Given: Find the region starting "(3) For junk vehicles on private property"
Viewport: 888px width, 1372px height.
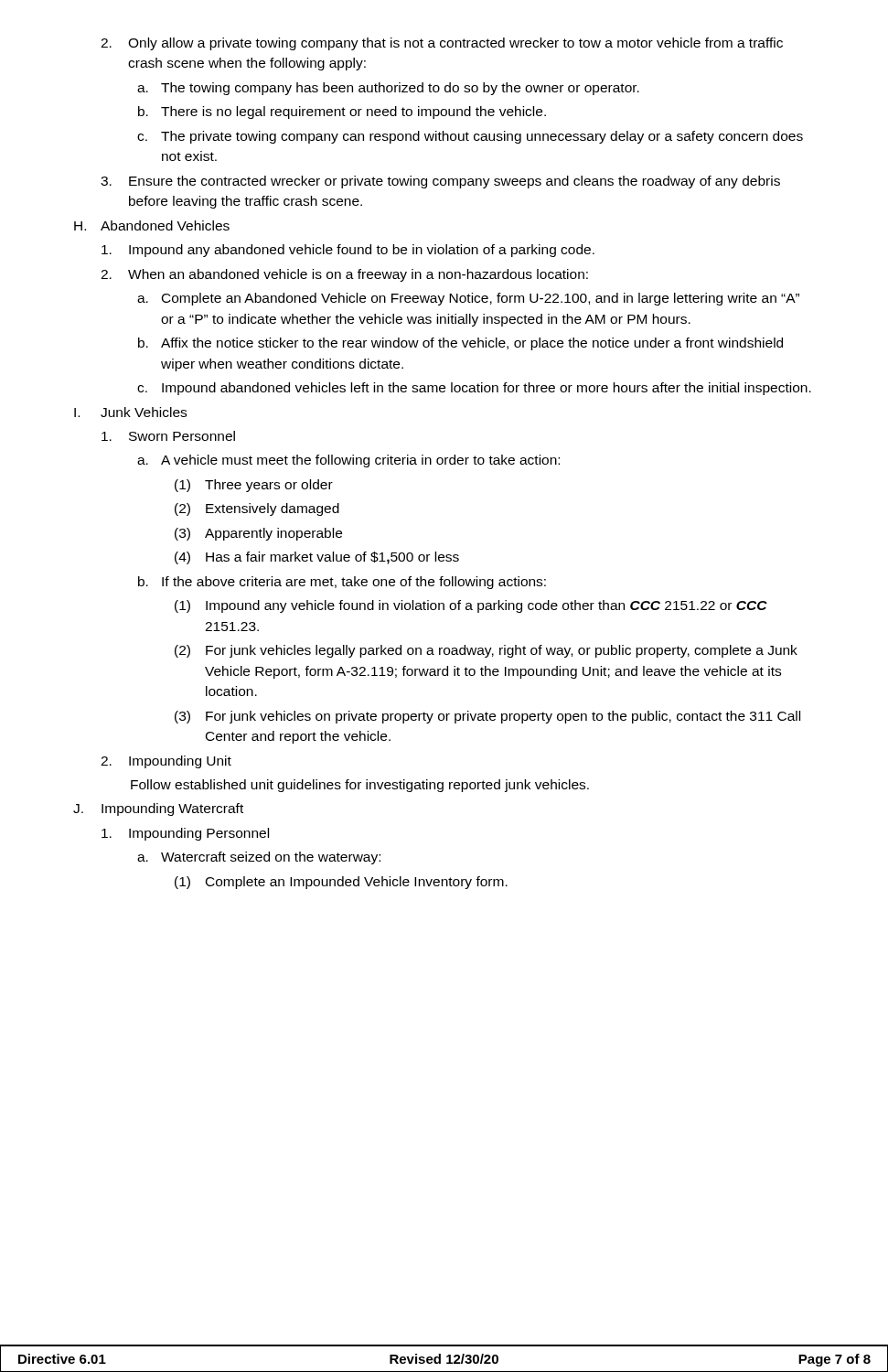Looking at the screenshot, I should [494, 726].
